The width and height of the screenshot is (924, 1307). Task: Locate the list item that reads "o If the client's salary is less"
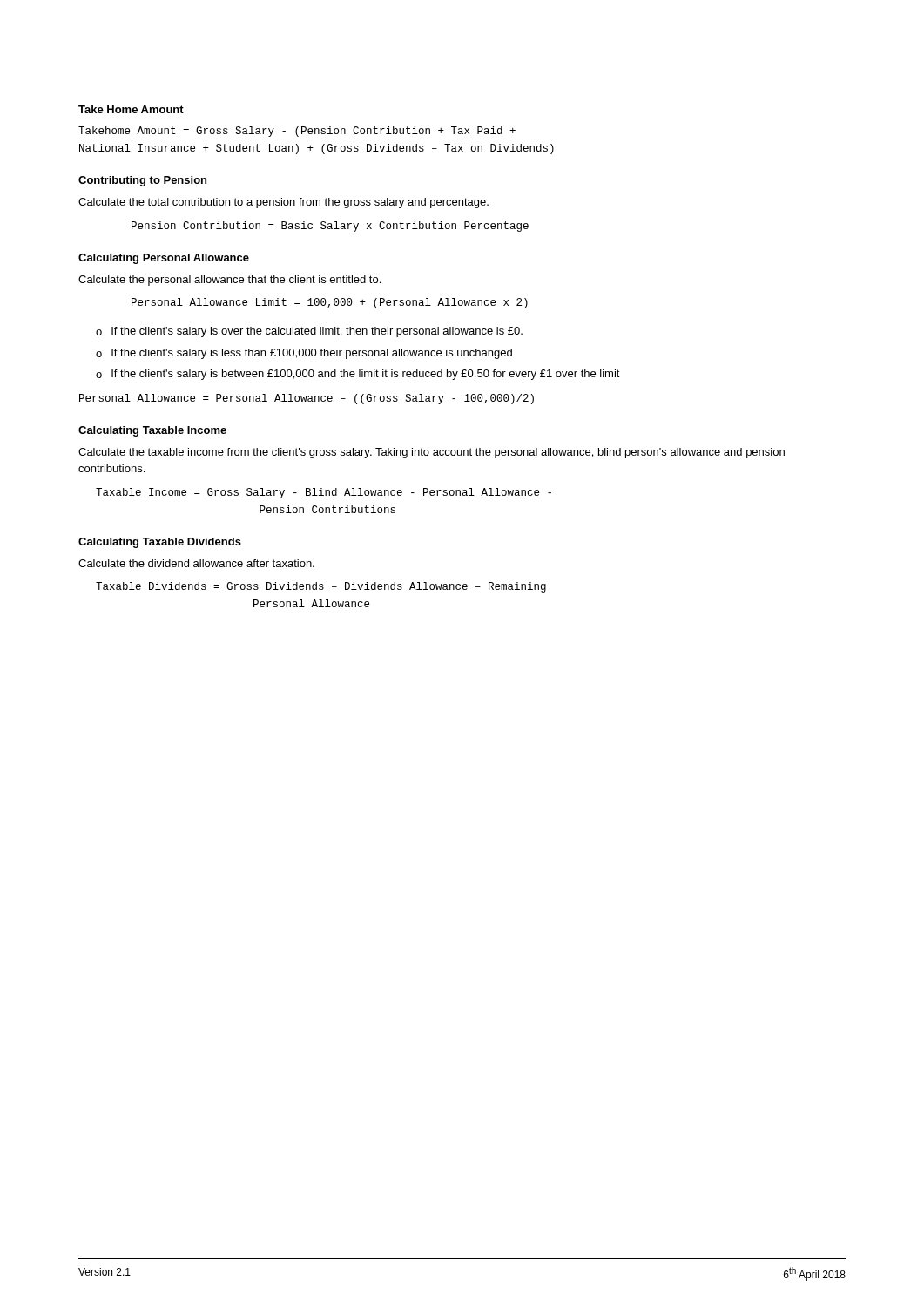[304, 353]
